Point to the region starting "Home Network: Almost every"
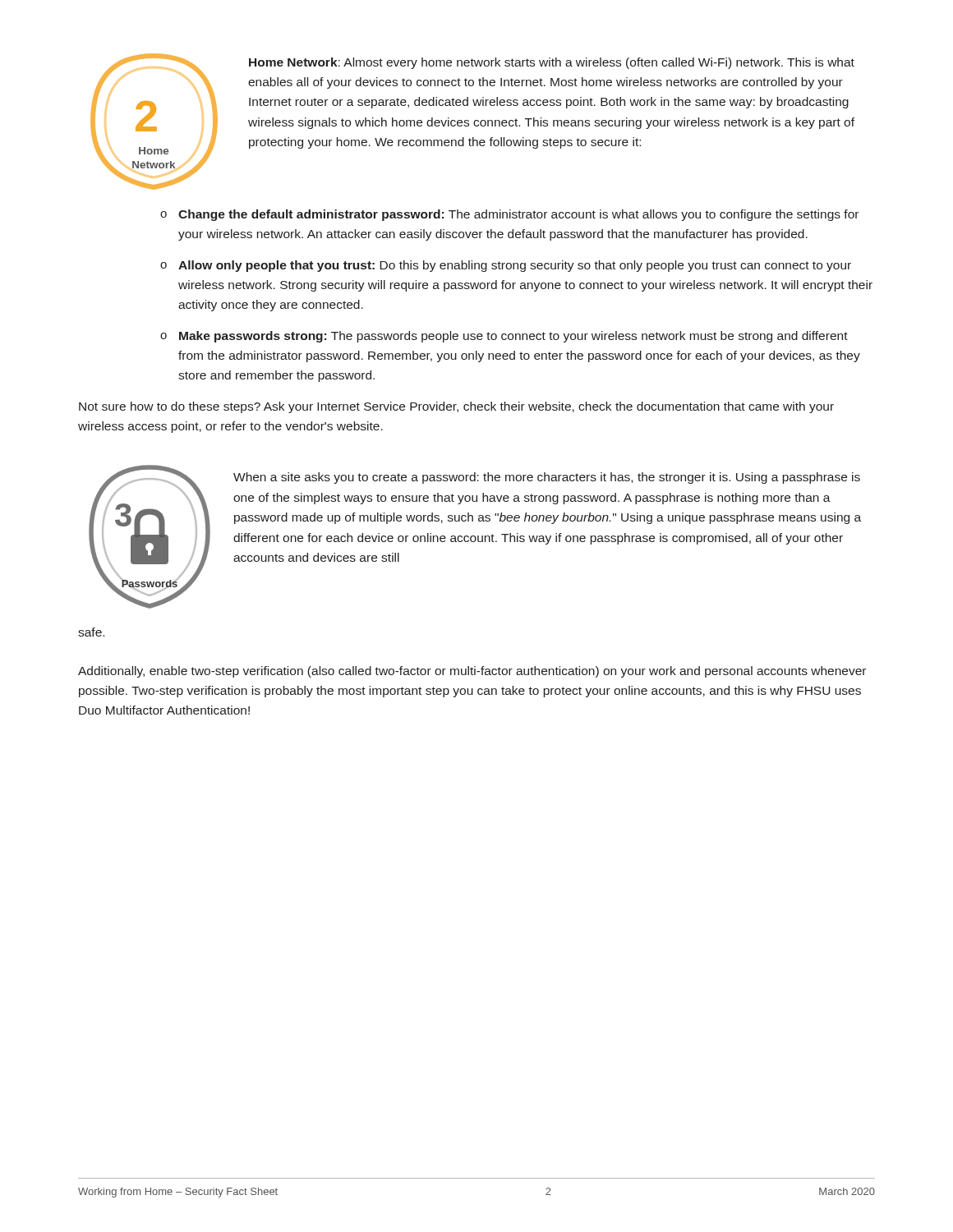Screen dimensions: 1232x953 click(x=562, y=102)
